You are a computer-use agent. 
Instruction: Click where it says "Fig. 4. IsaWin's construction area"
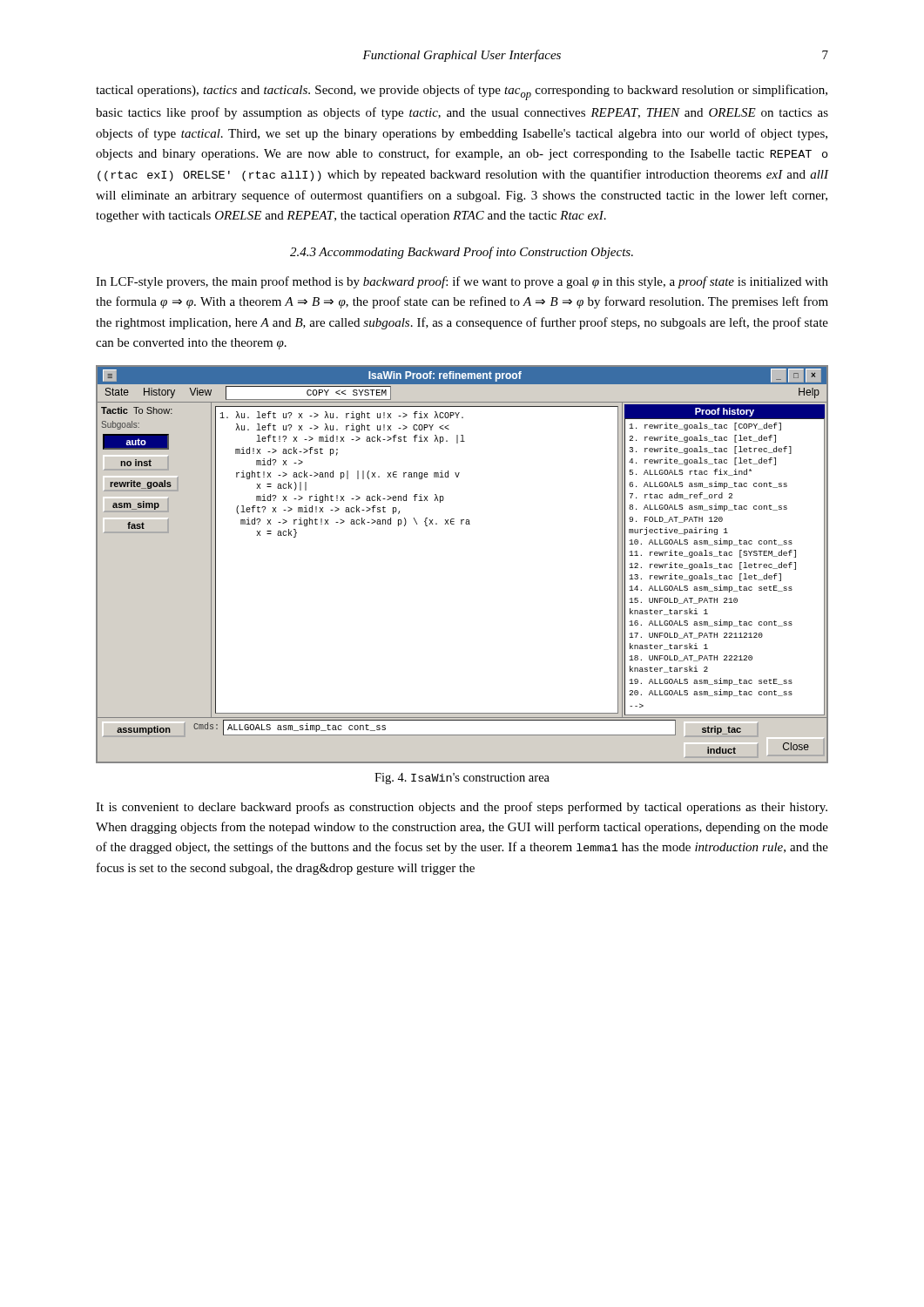pos(462,777)
